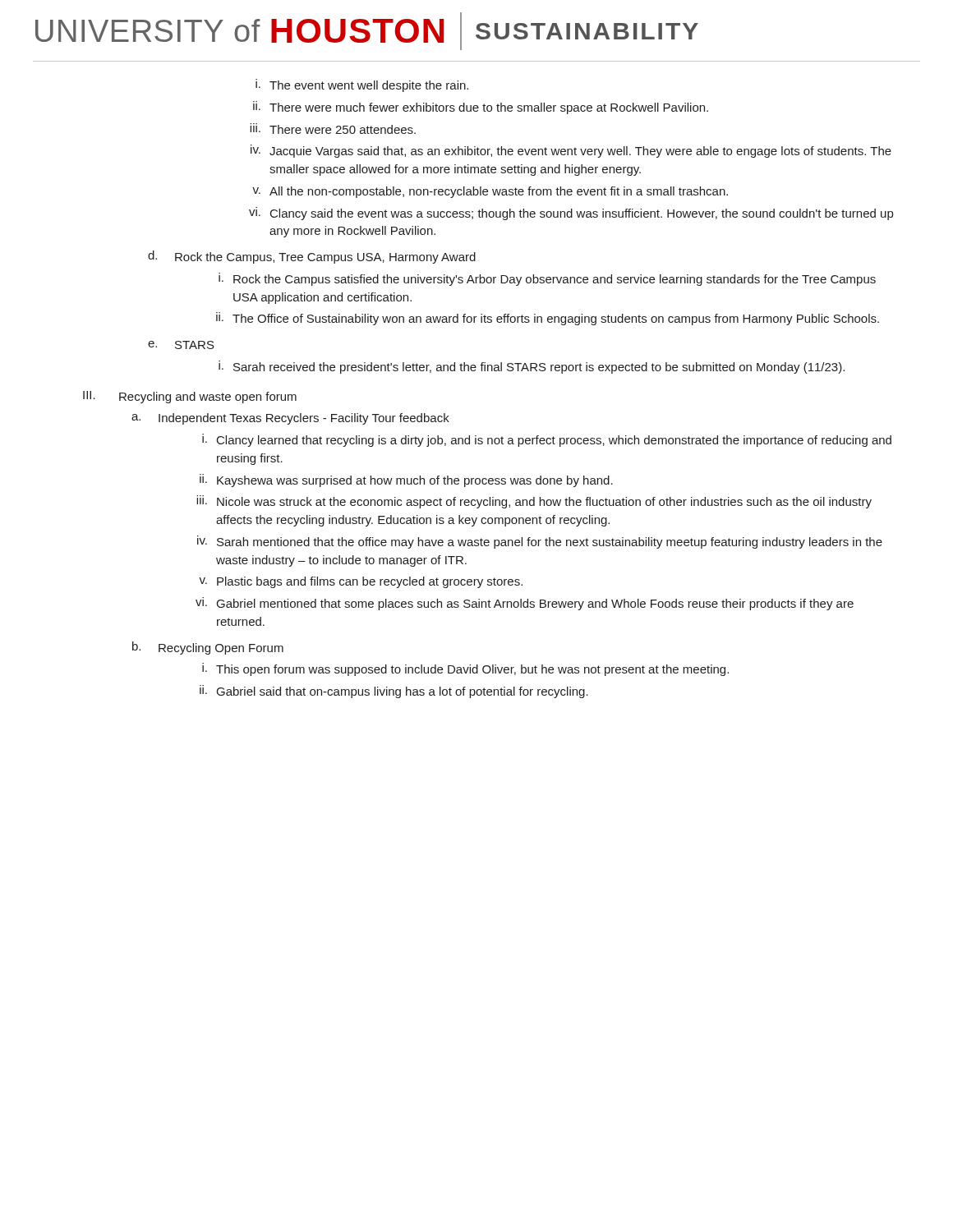Point to the text block starting "i. This open forum was"

click(544, 670)
